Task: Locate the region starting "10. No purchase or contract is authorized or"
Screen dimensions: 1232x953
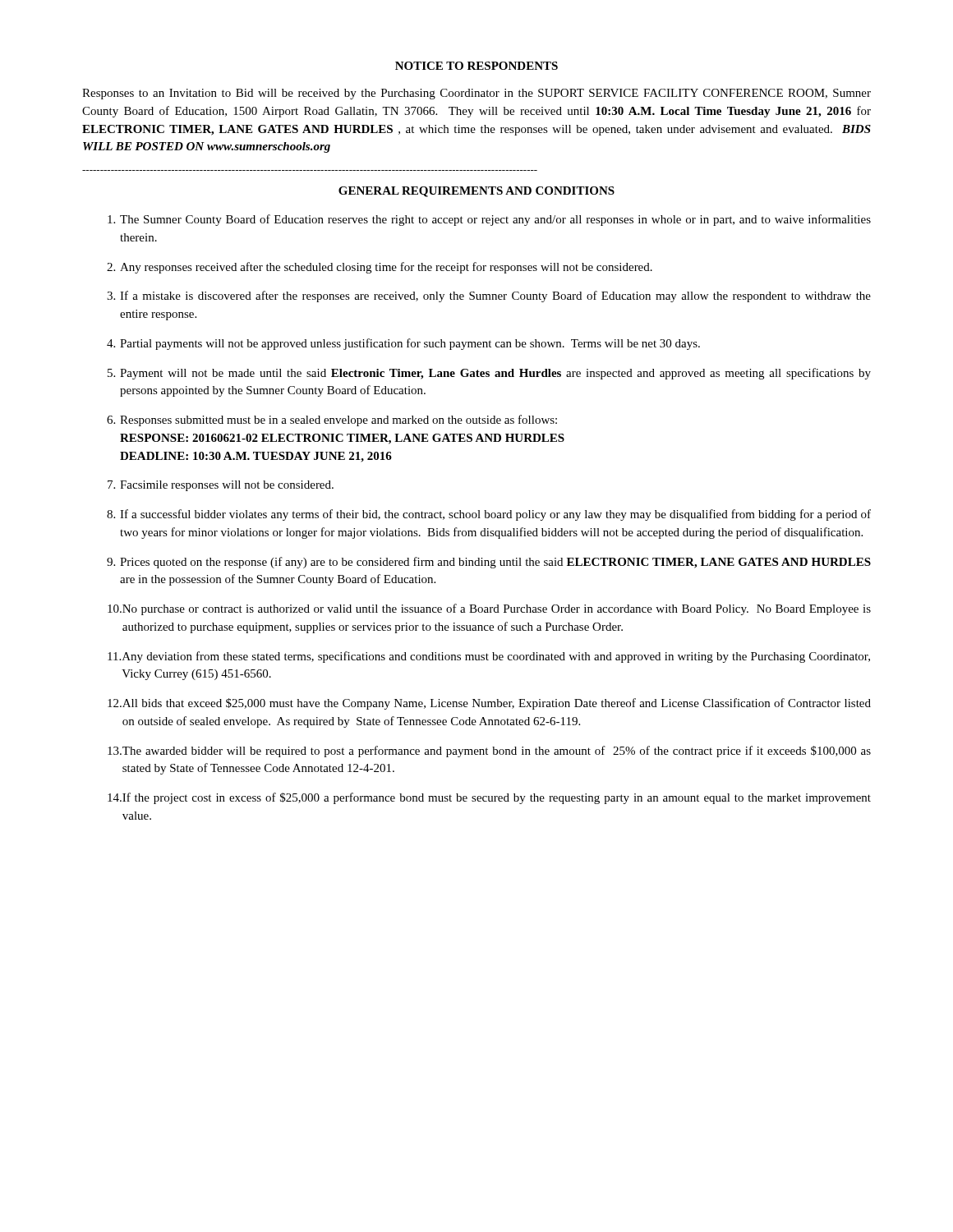Action: 476,618
